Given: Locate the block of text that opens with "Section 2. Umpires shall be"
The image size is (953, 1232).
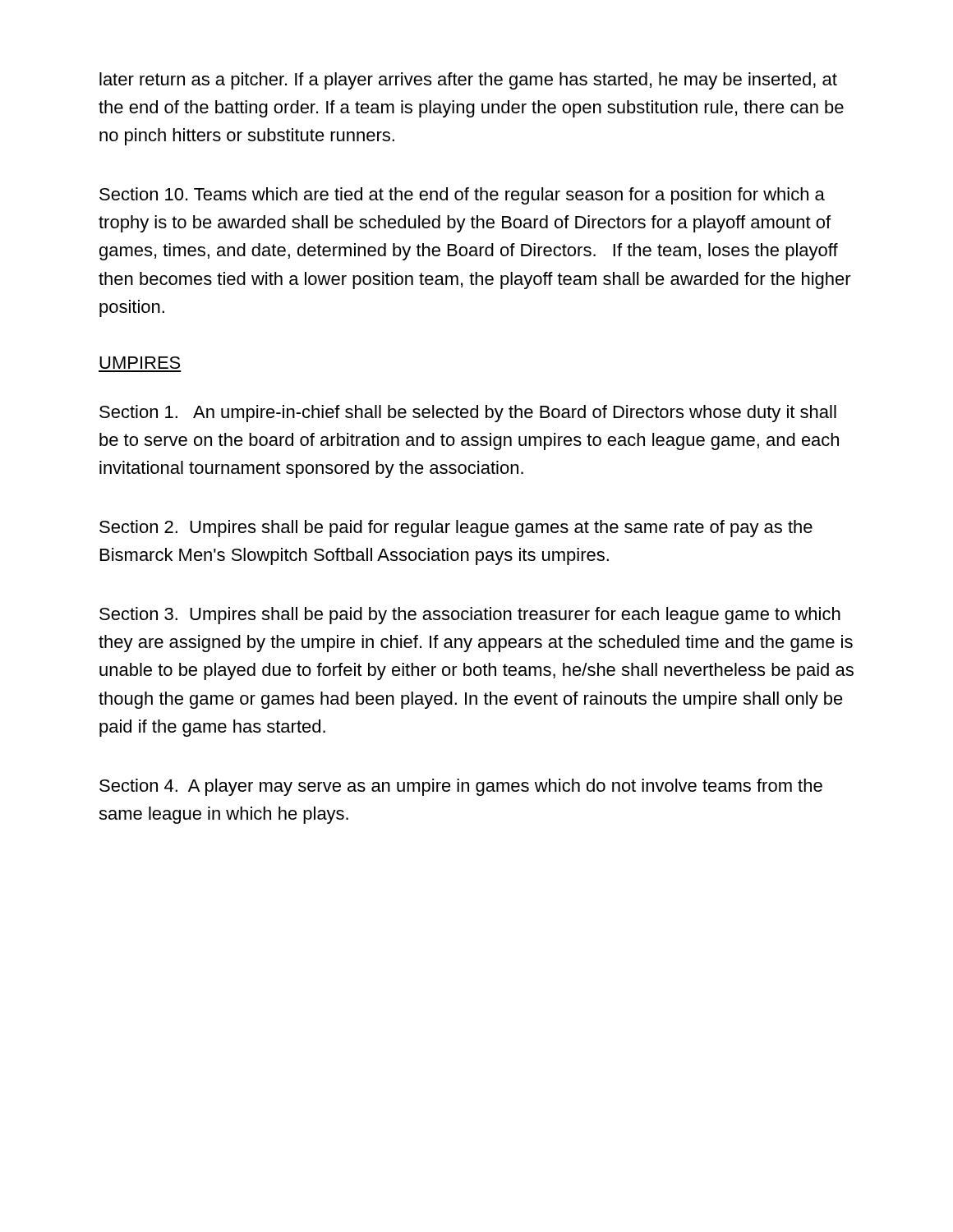Looking at the screenshot, I should coord(456,541).
